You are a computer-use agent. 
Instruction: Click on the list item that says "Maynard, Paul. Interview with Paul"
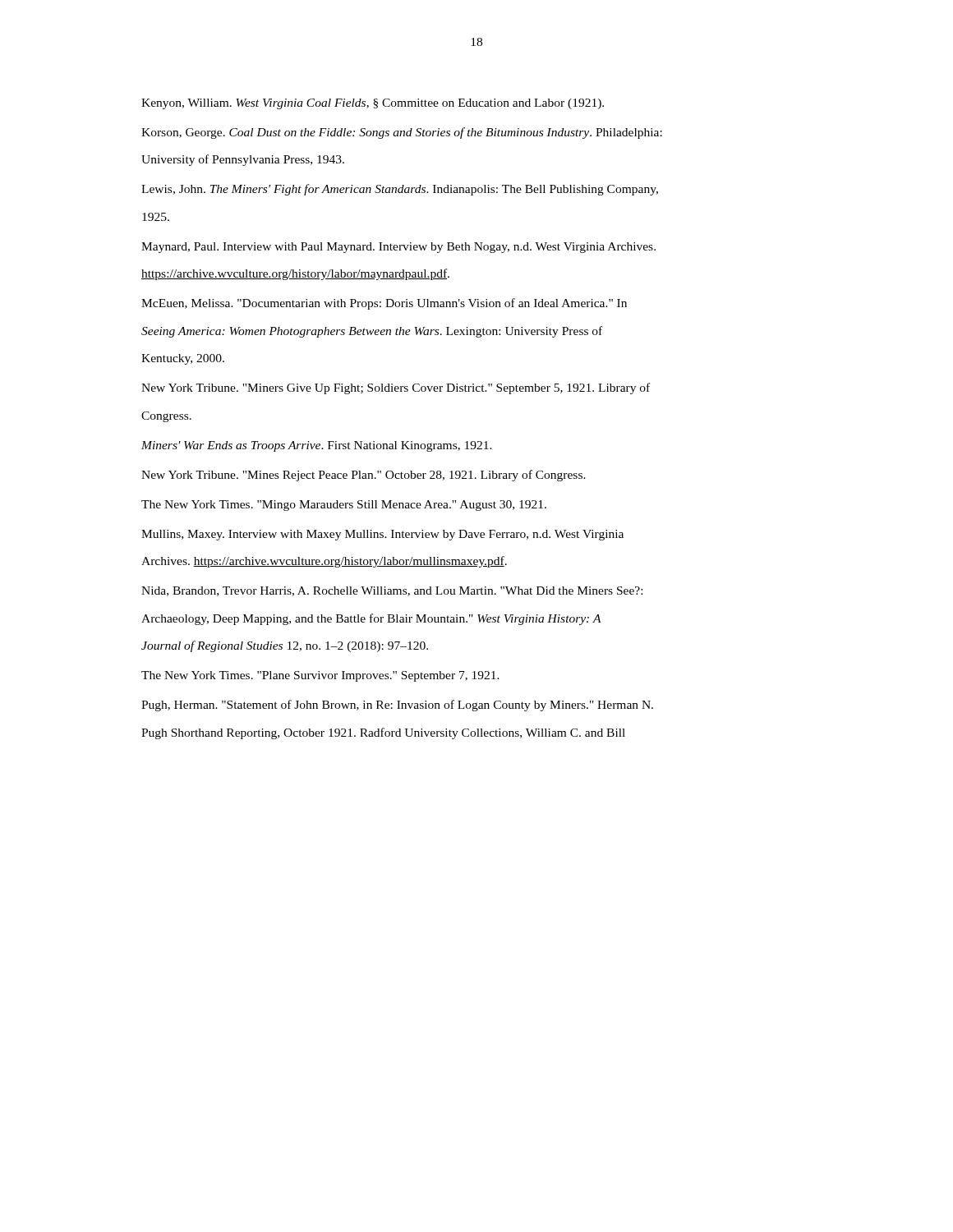click(494, 260)
